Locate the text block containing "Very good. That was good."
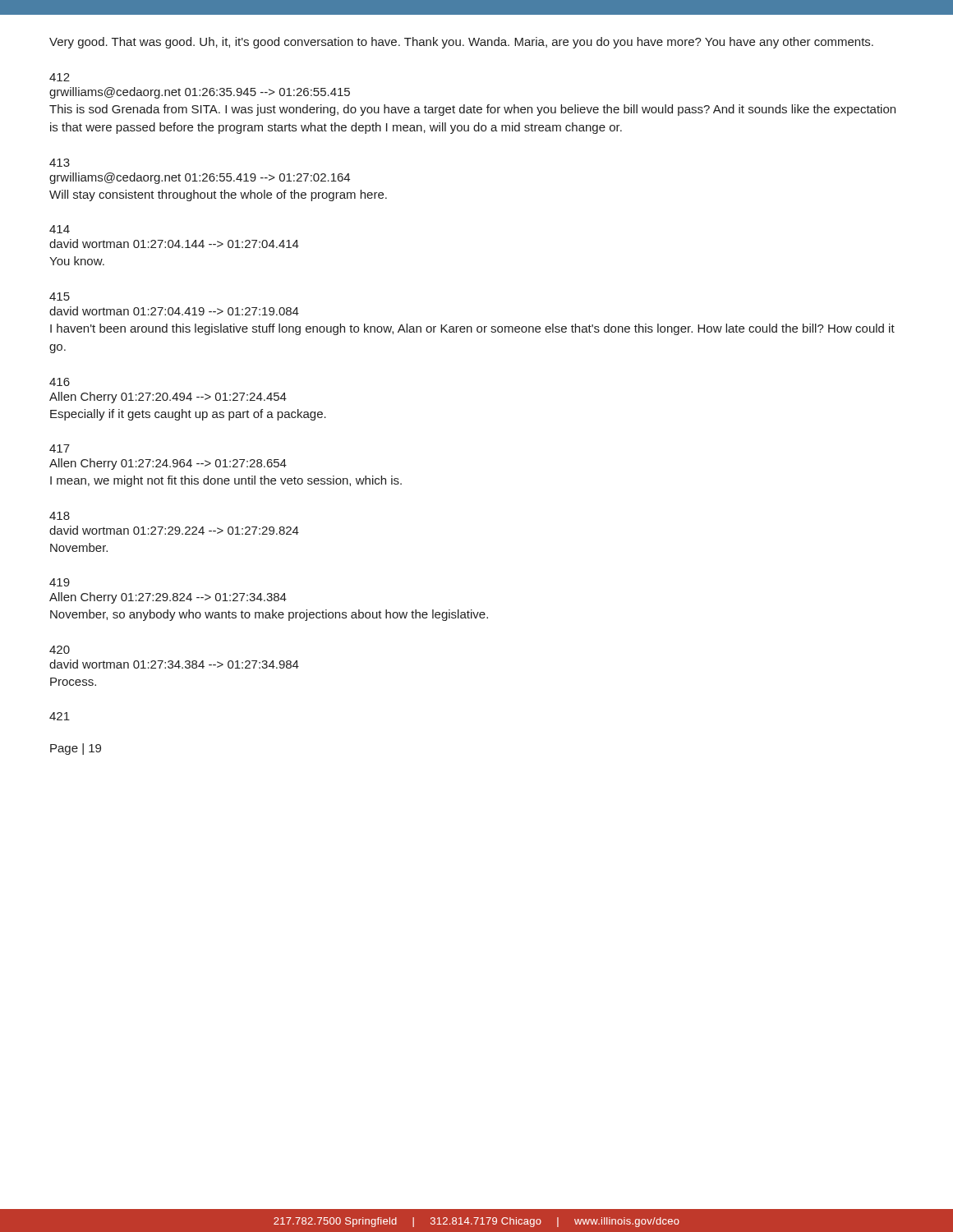 [462, 41]
